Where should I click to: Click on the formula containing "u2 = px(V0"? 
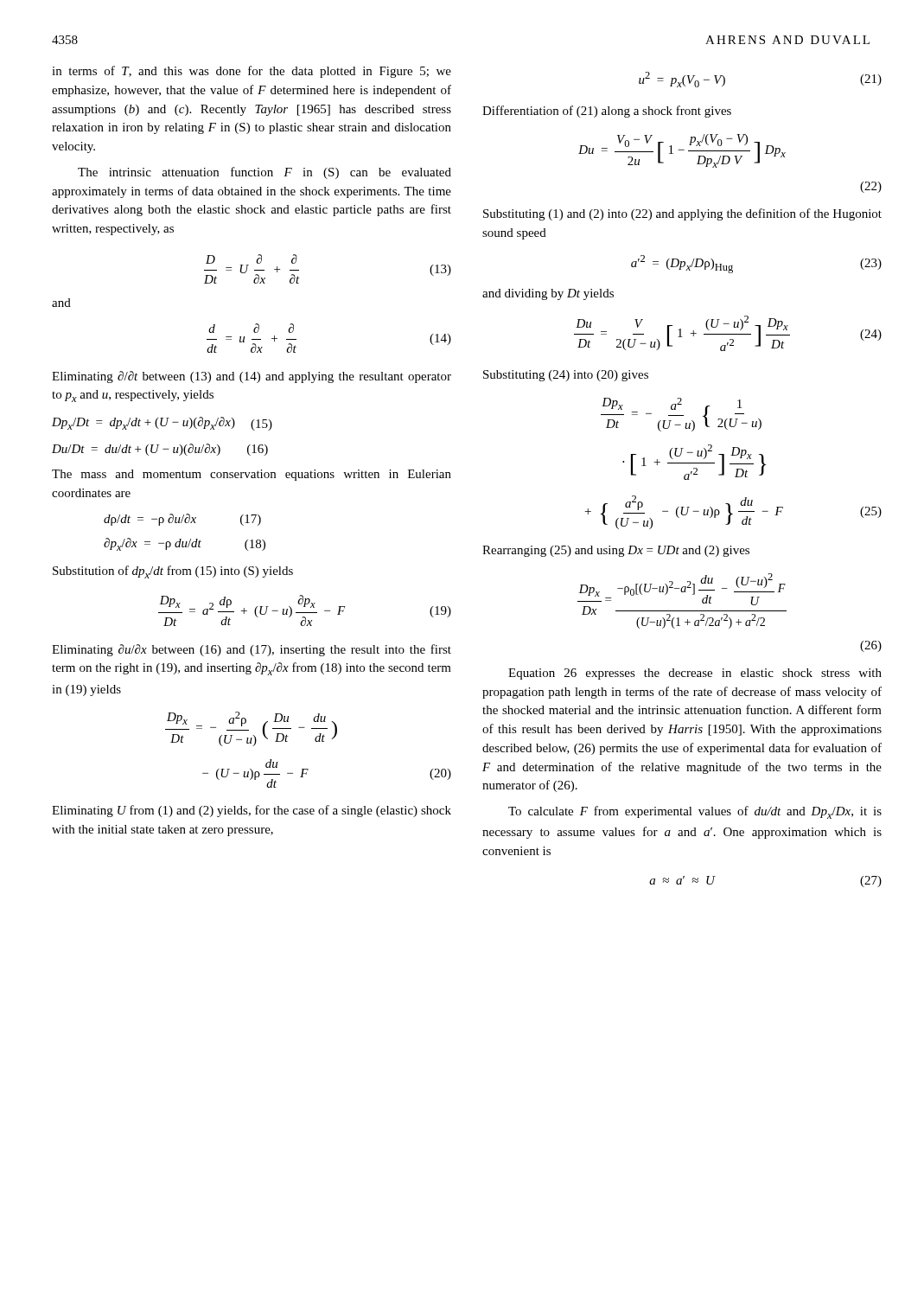click(x=682, y=80)
